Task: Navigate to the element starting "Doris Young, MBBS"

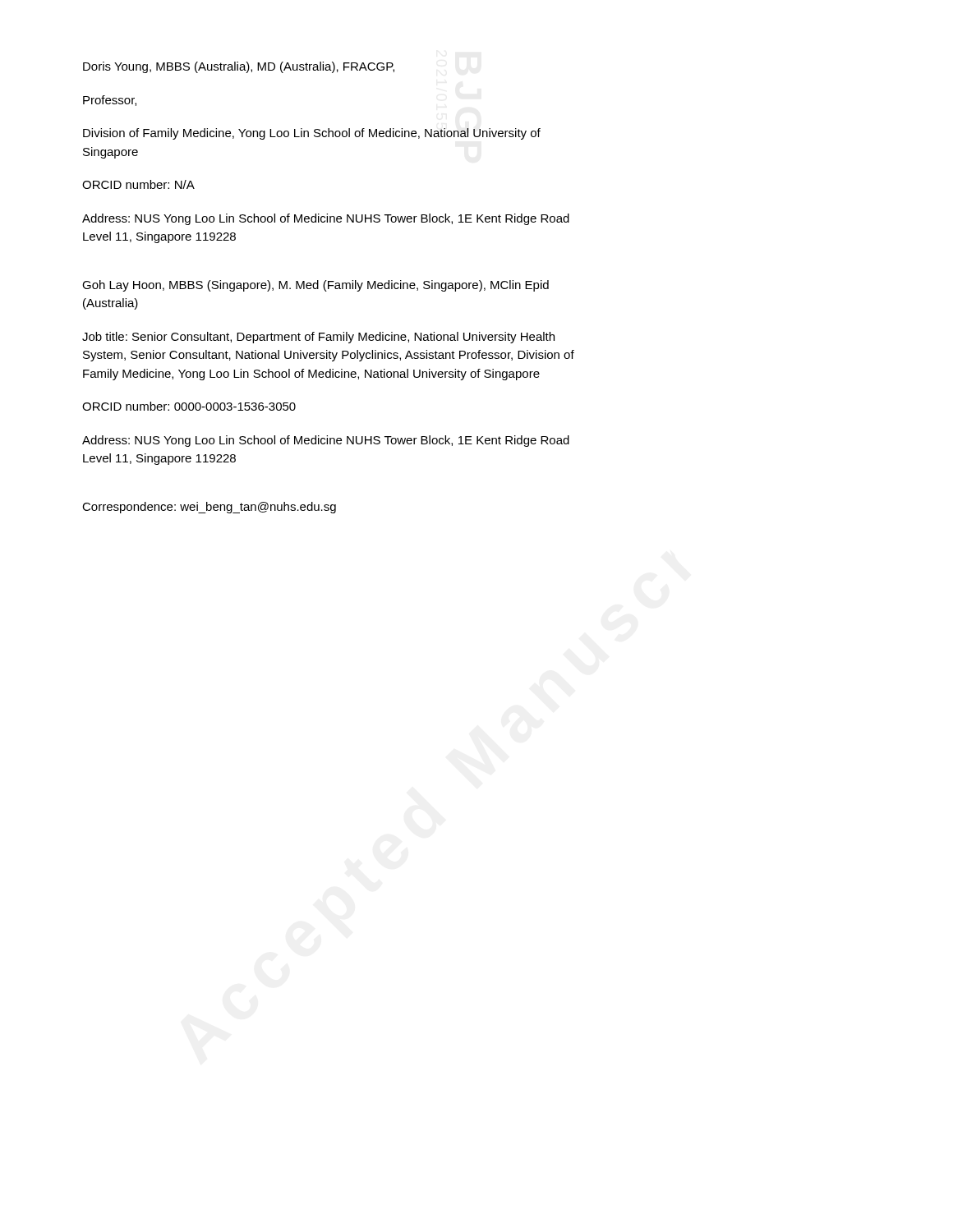Action: (x=239, y=66)
